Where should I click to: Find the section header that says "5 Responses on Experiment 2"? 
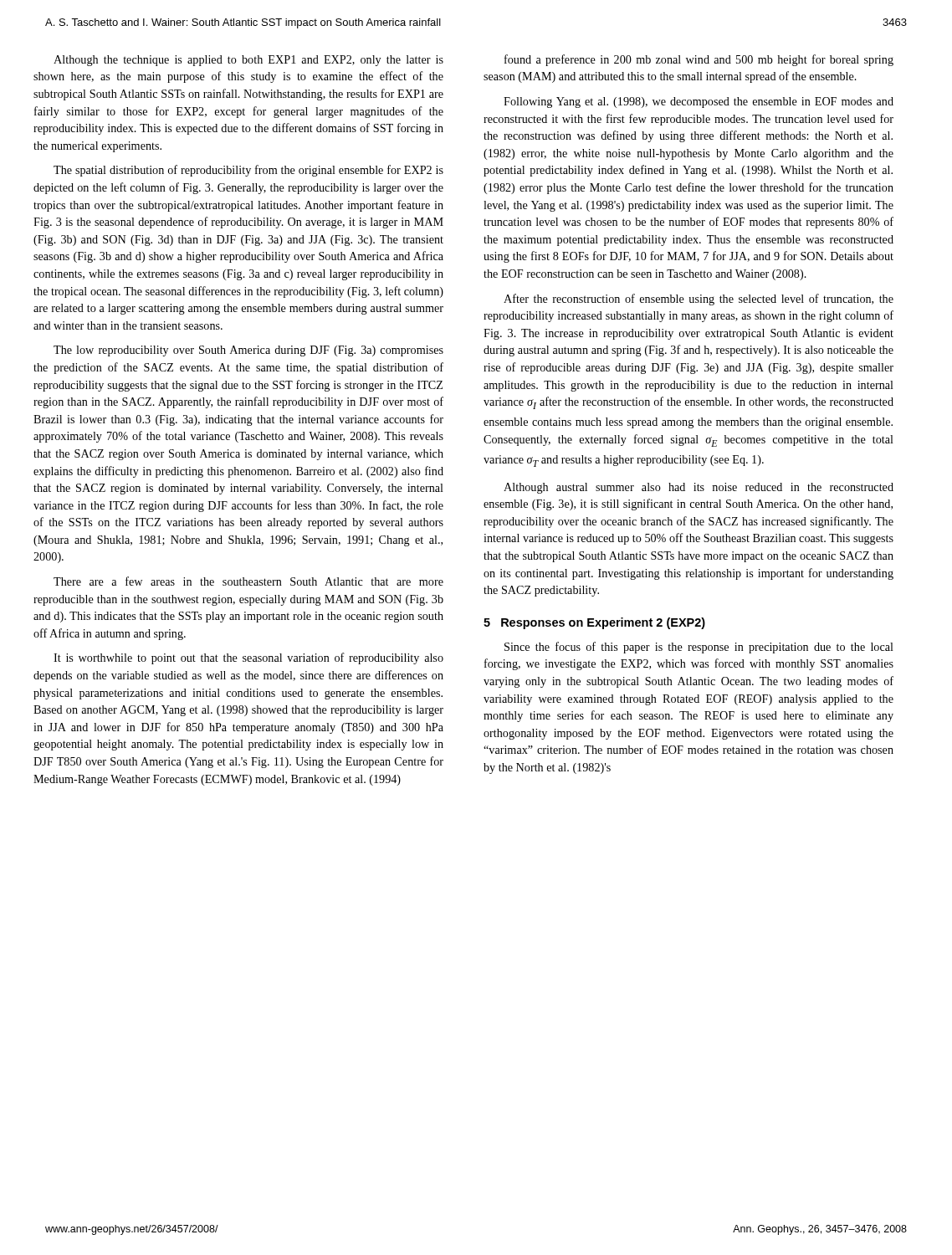594,622
